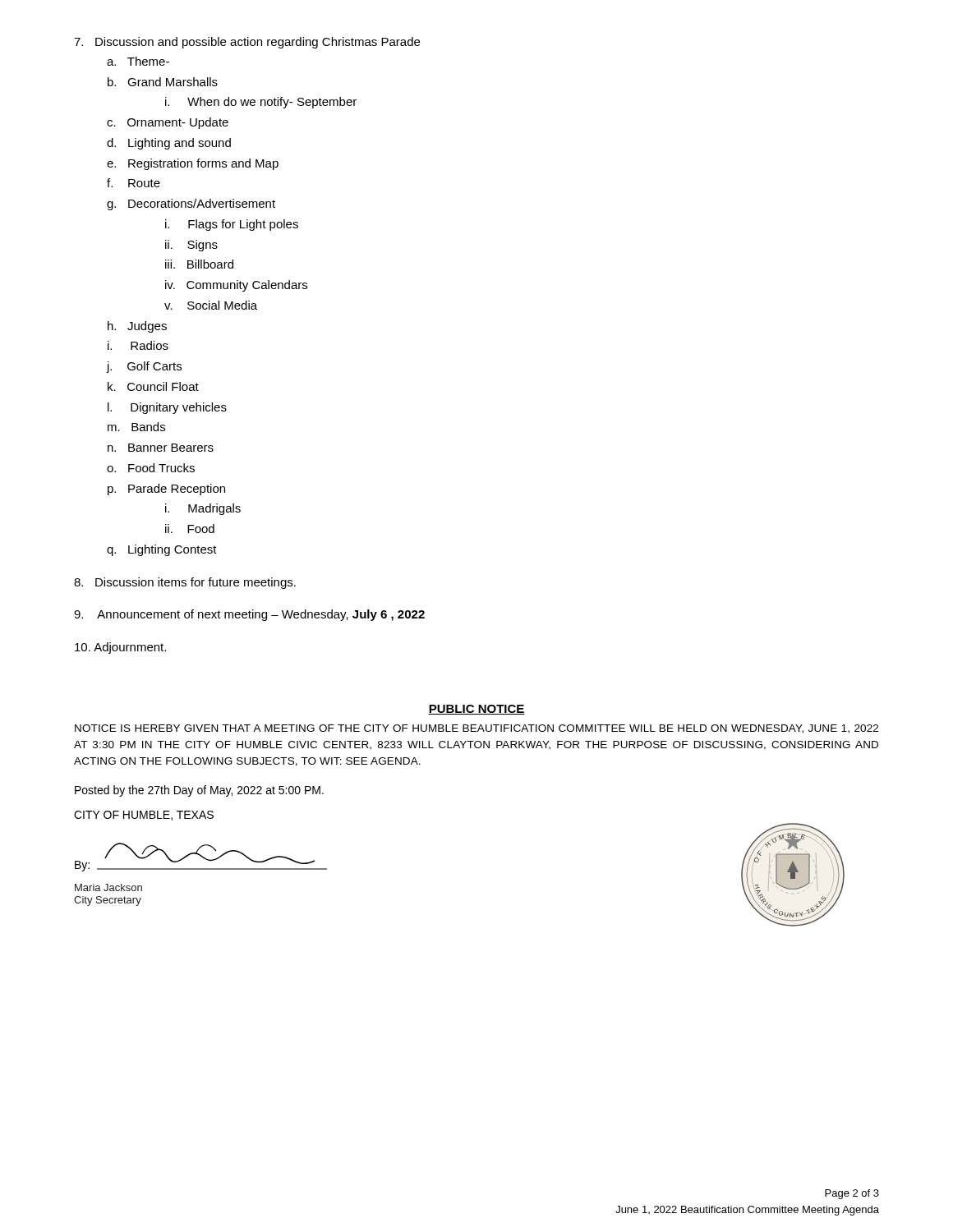Select the list item with the text "h. Judges"

[137, 325]
